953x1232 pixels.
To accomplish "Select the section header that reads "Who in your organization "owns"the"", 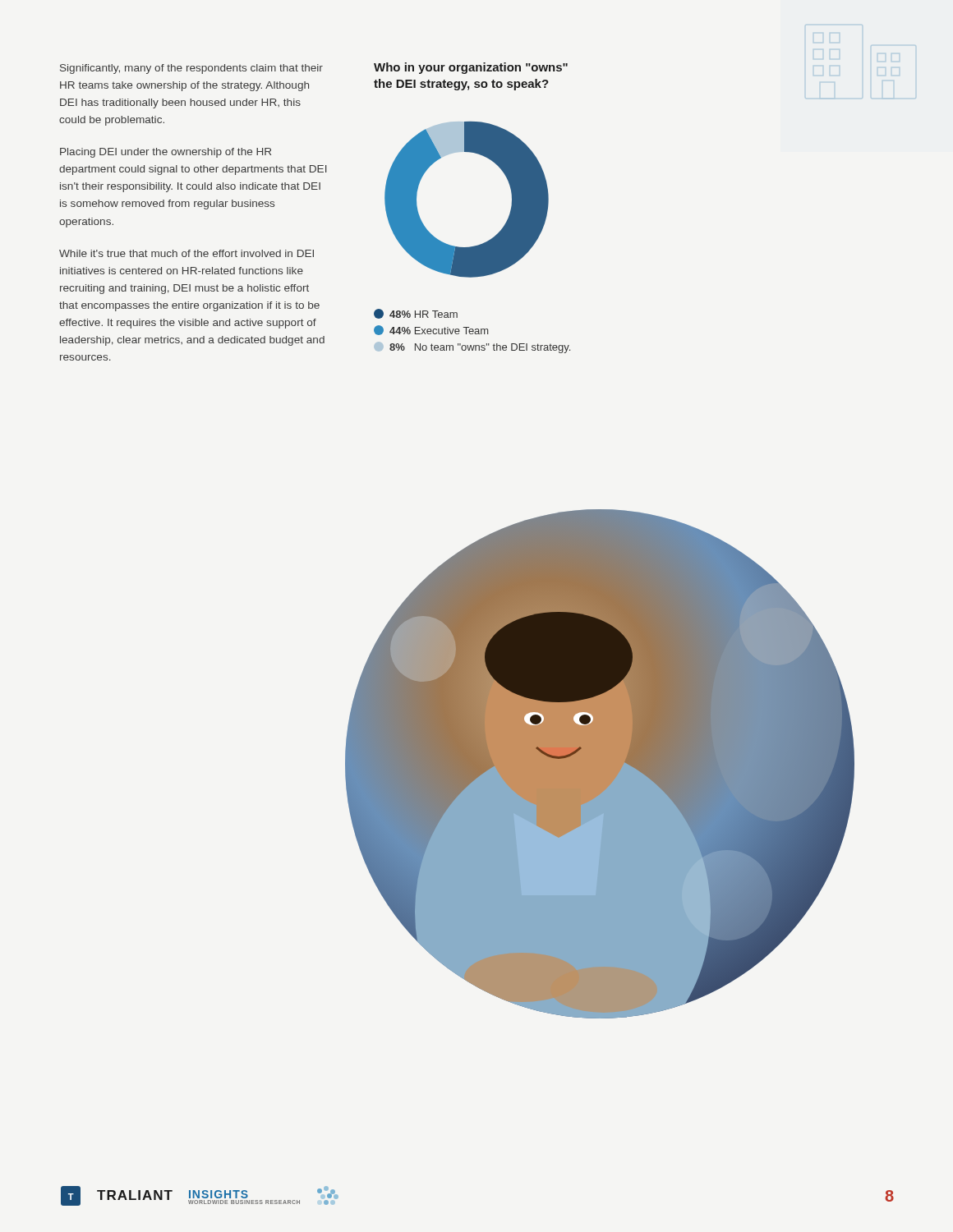I will (471, 75).
